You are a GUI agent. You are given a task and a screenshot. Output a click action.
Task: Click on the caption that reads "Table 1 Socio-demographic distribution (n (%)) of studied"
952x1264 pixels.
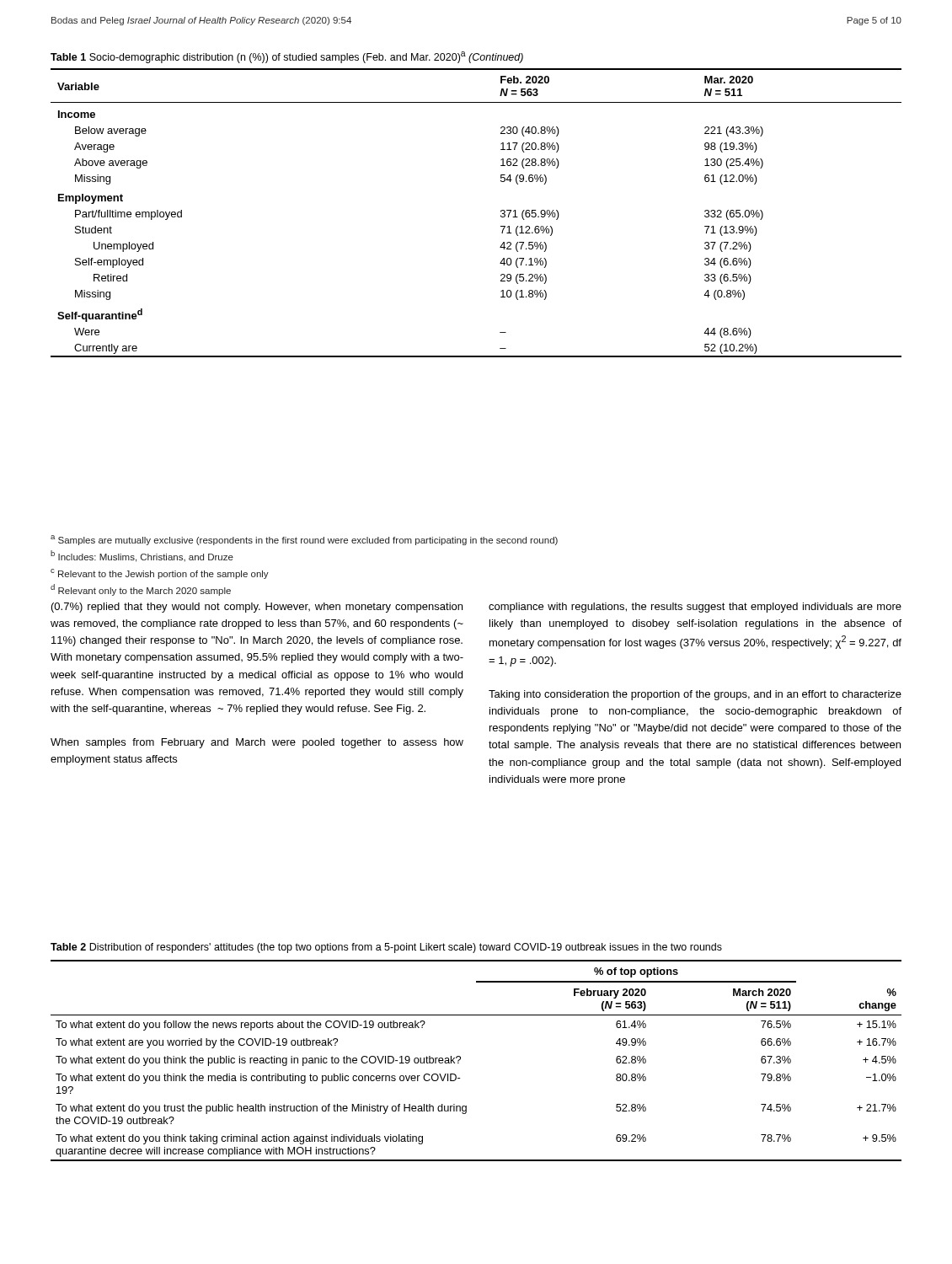(287, 56)
